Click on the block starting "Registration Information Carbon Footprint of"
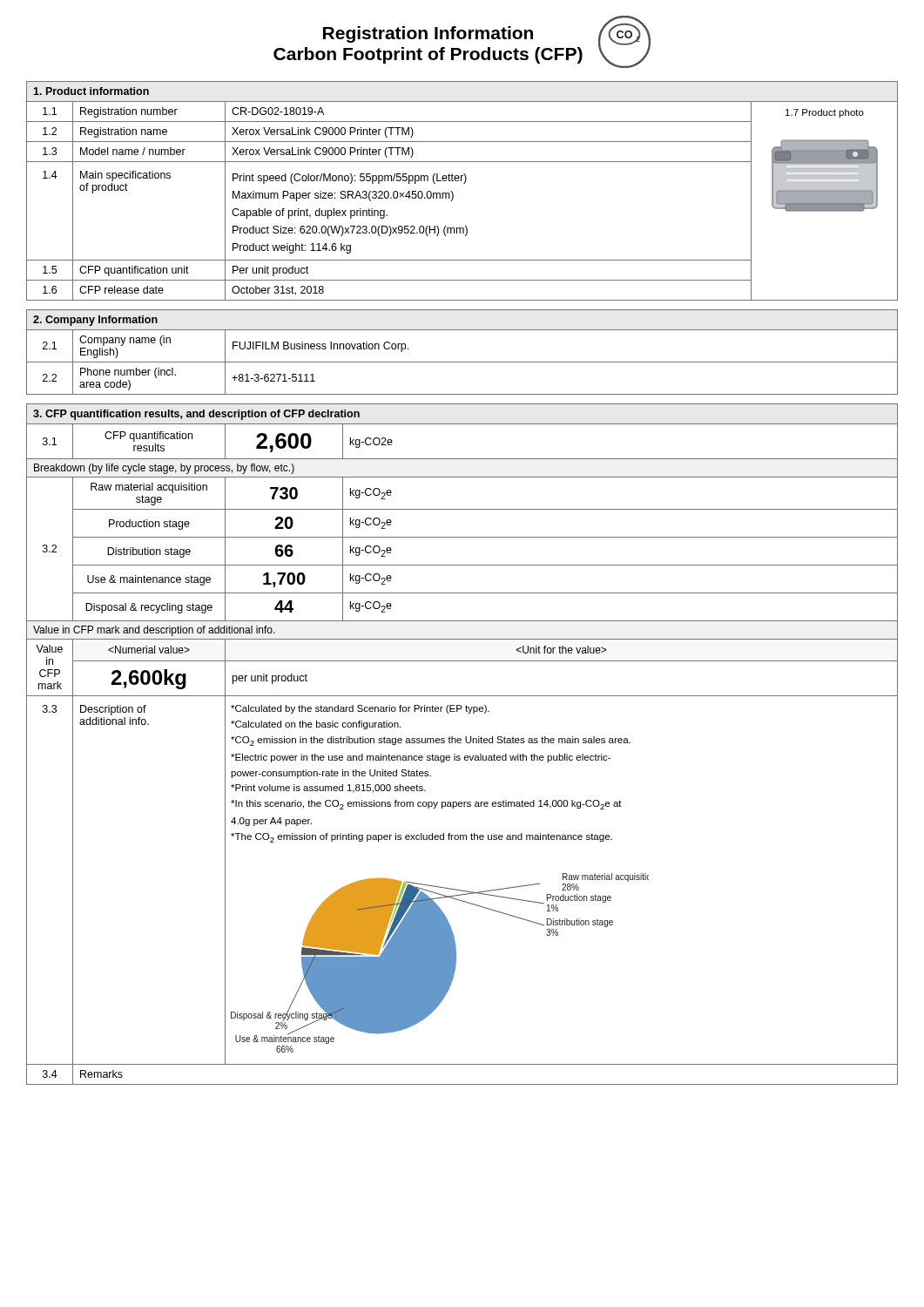The width and height of the screenshot is (924, 1307). [x=462, y=43]
